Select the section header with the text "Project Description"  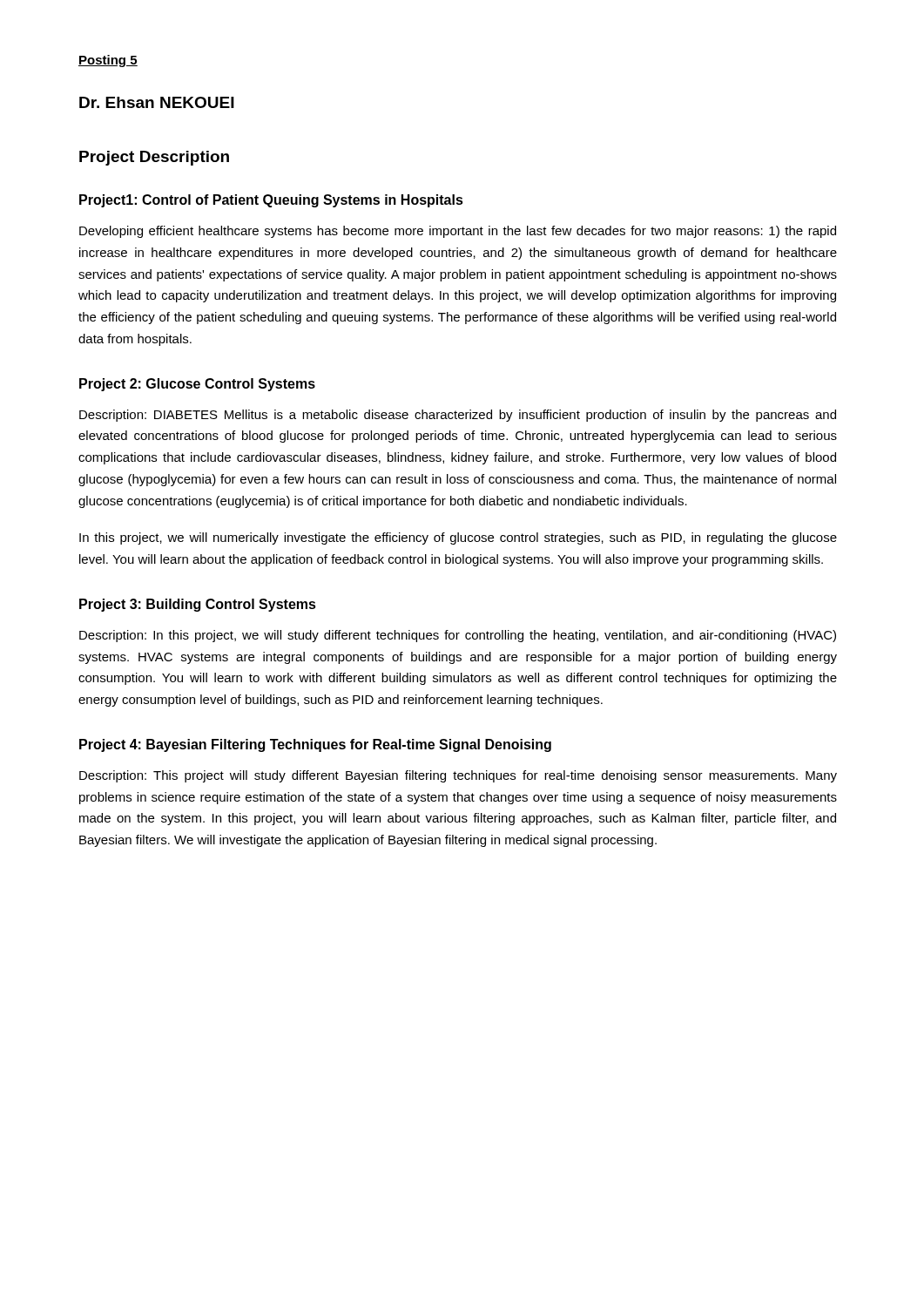click(x=154, y=156)
